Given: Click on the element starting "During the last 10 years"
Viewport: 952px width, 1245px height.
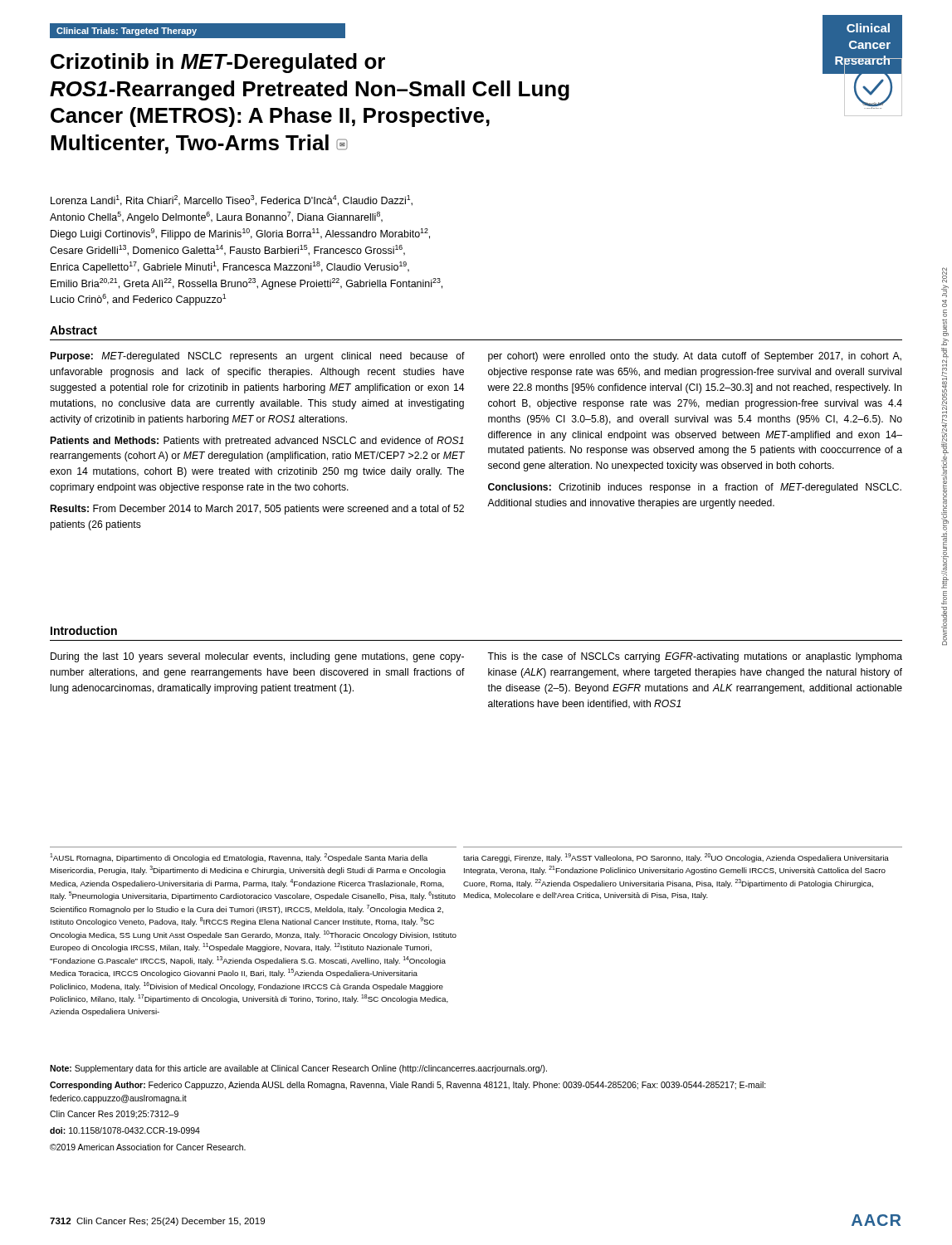Looking at the screenshot, I should (476, 683).
